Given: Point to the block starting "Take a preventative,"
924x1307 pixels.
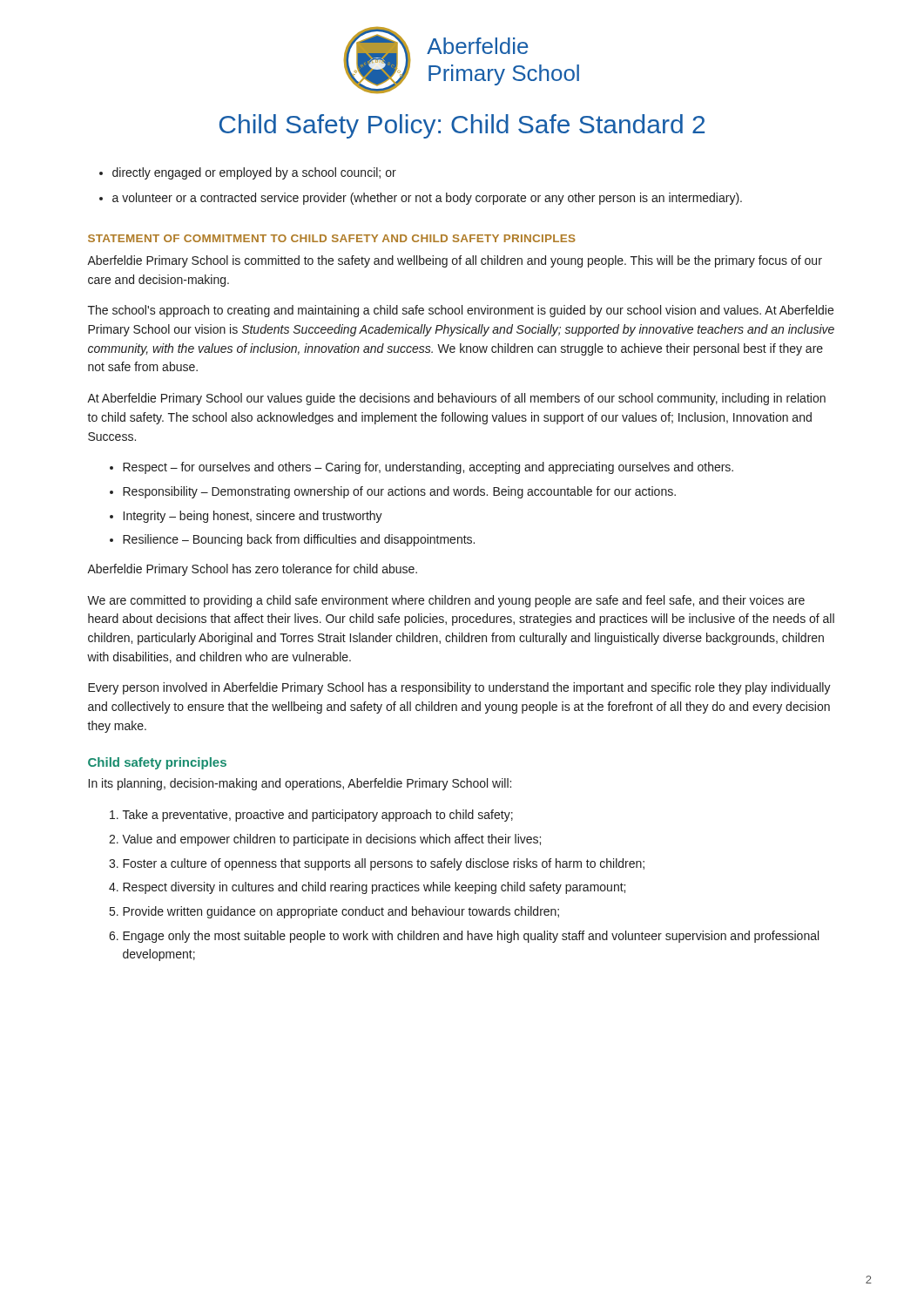Looking at the screenshot, I should [x=318, y=815].
